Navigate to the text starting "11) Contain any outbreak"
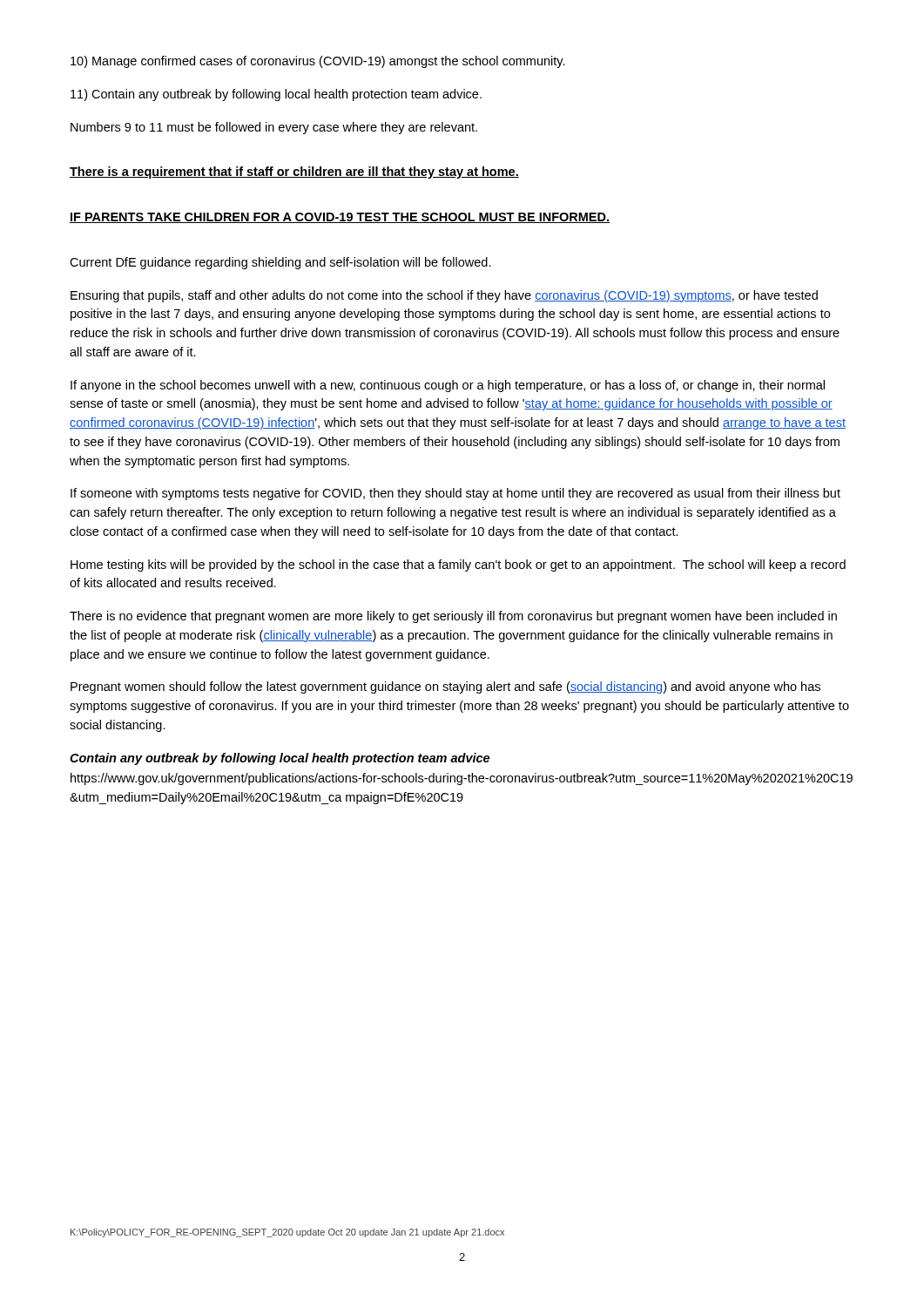This screenshot has height=1307, width=924. click(x=276, y=94)
